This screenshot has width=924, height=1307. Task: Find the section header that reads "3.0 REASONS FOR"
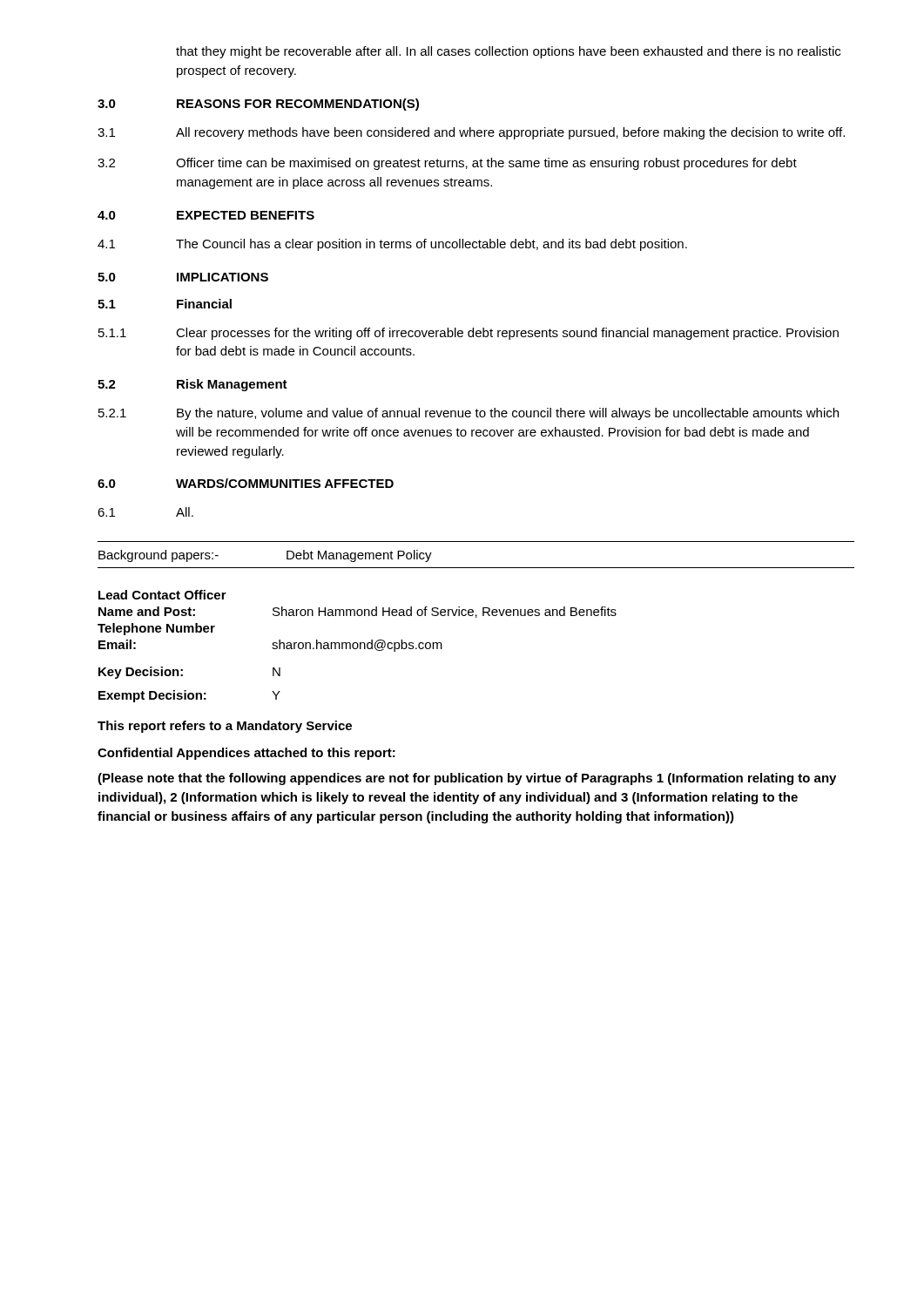pyautogui.click(x=258, y=105)
